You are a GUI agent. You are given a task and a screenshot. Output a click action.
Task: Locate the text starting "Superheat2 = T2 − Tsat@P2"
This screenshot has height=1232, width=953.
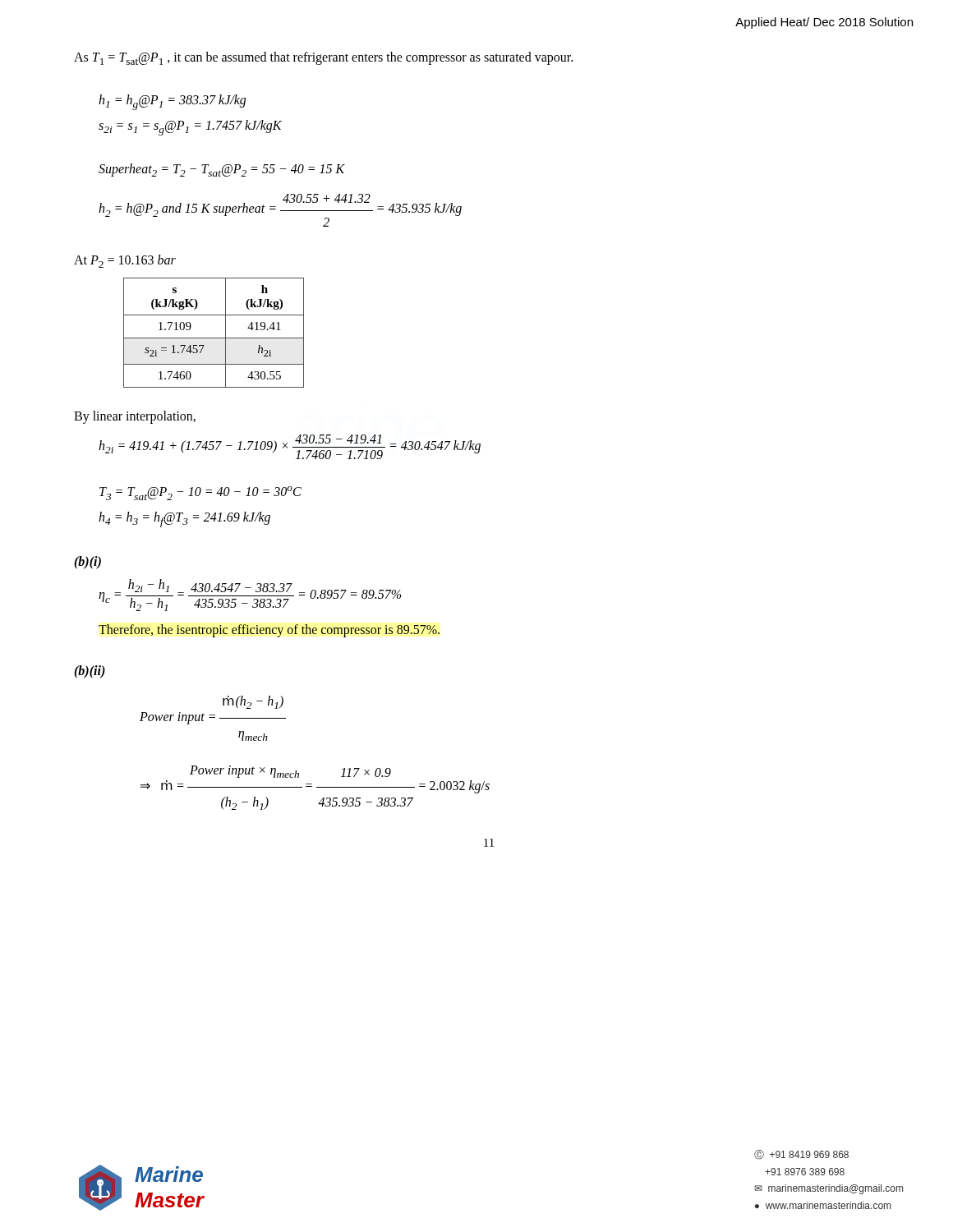[222, 170]
